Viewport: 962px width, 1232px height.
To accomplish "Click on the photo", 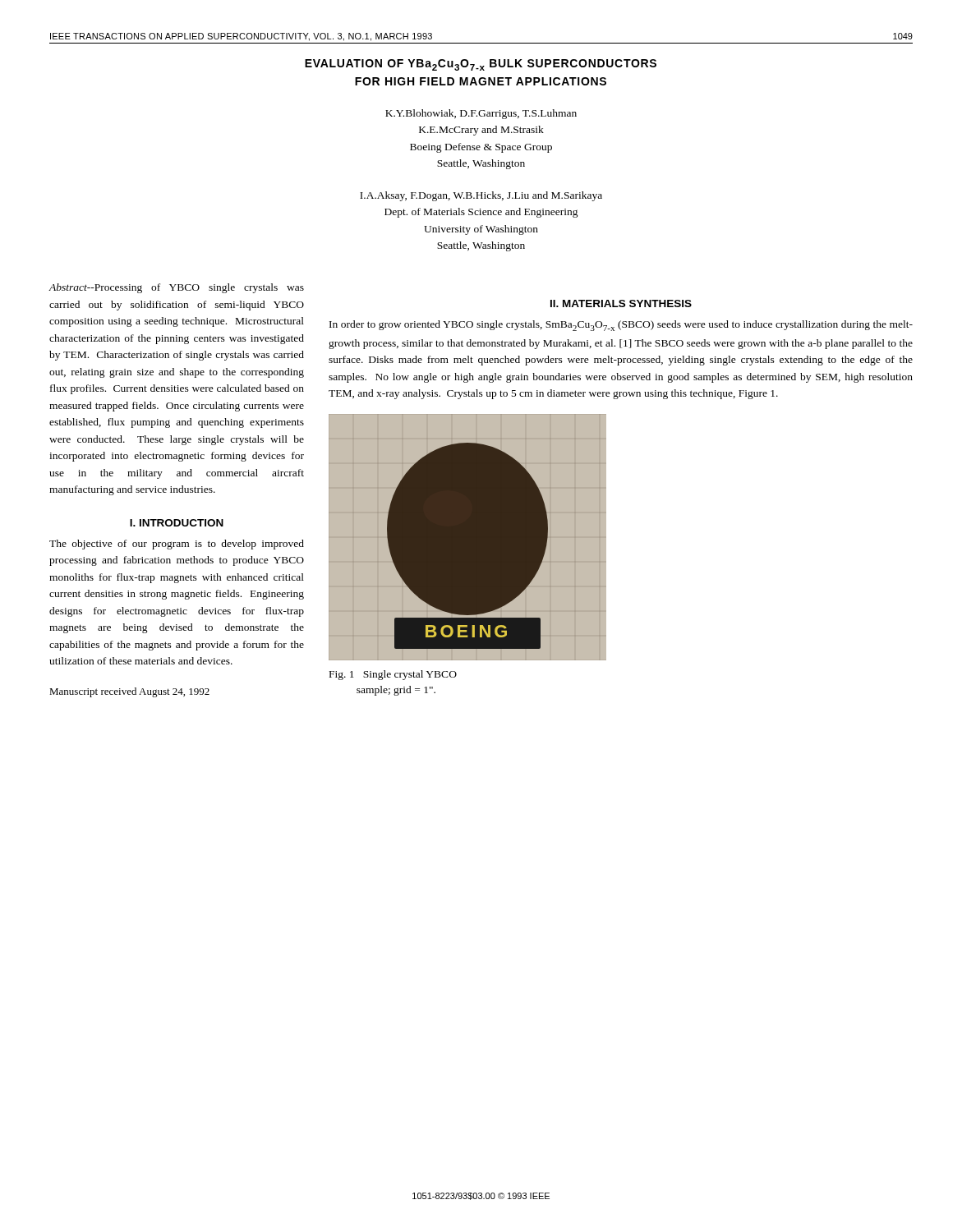I will [621, 537].
